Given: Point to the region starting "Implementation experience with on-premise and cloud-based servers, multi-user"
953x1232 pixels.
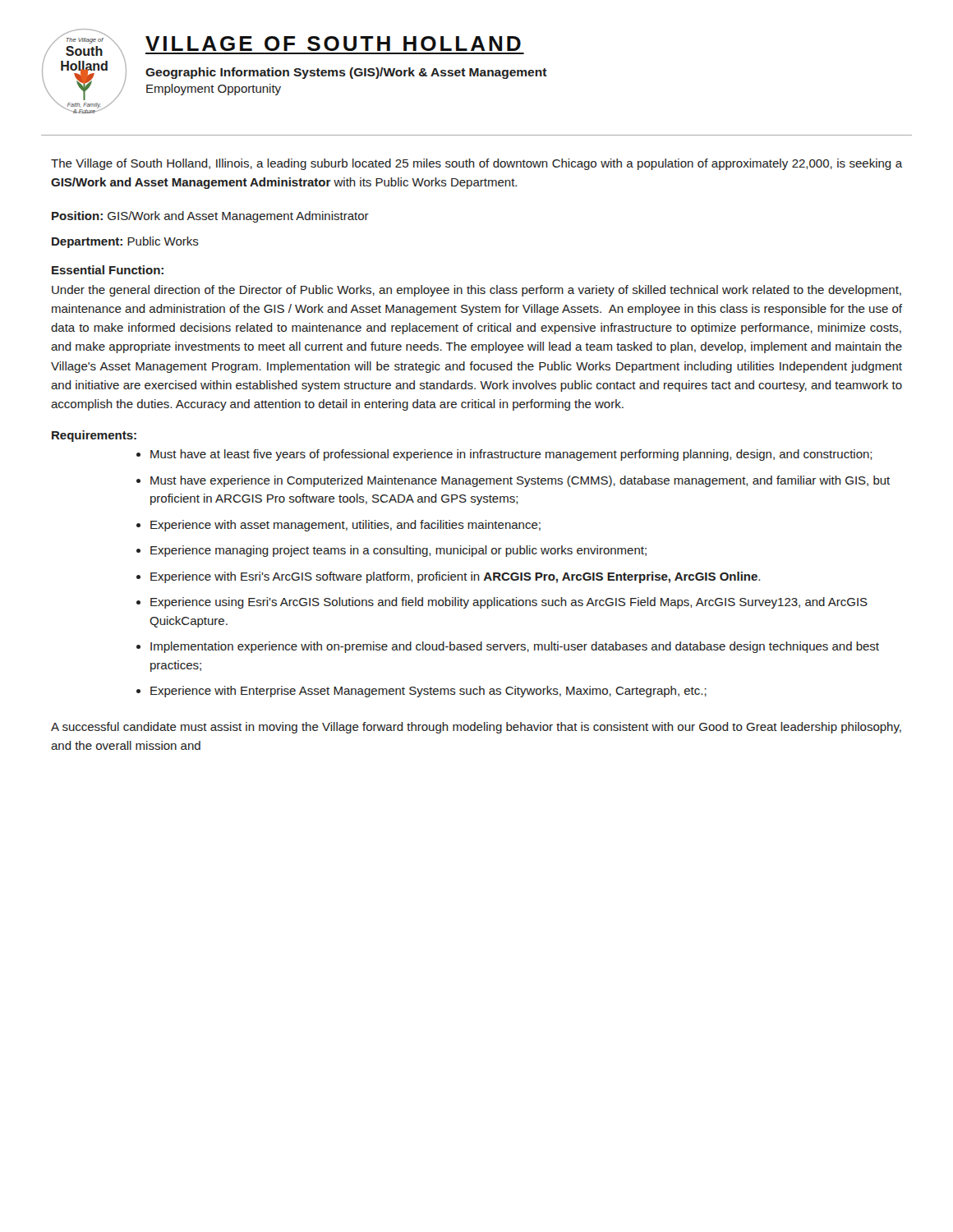Looking at the screenshot, I should 514,655.
